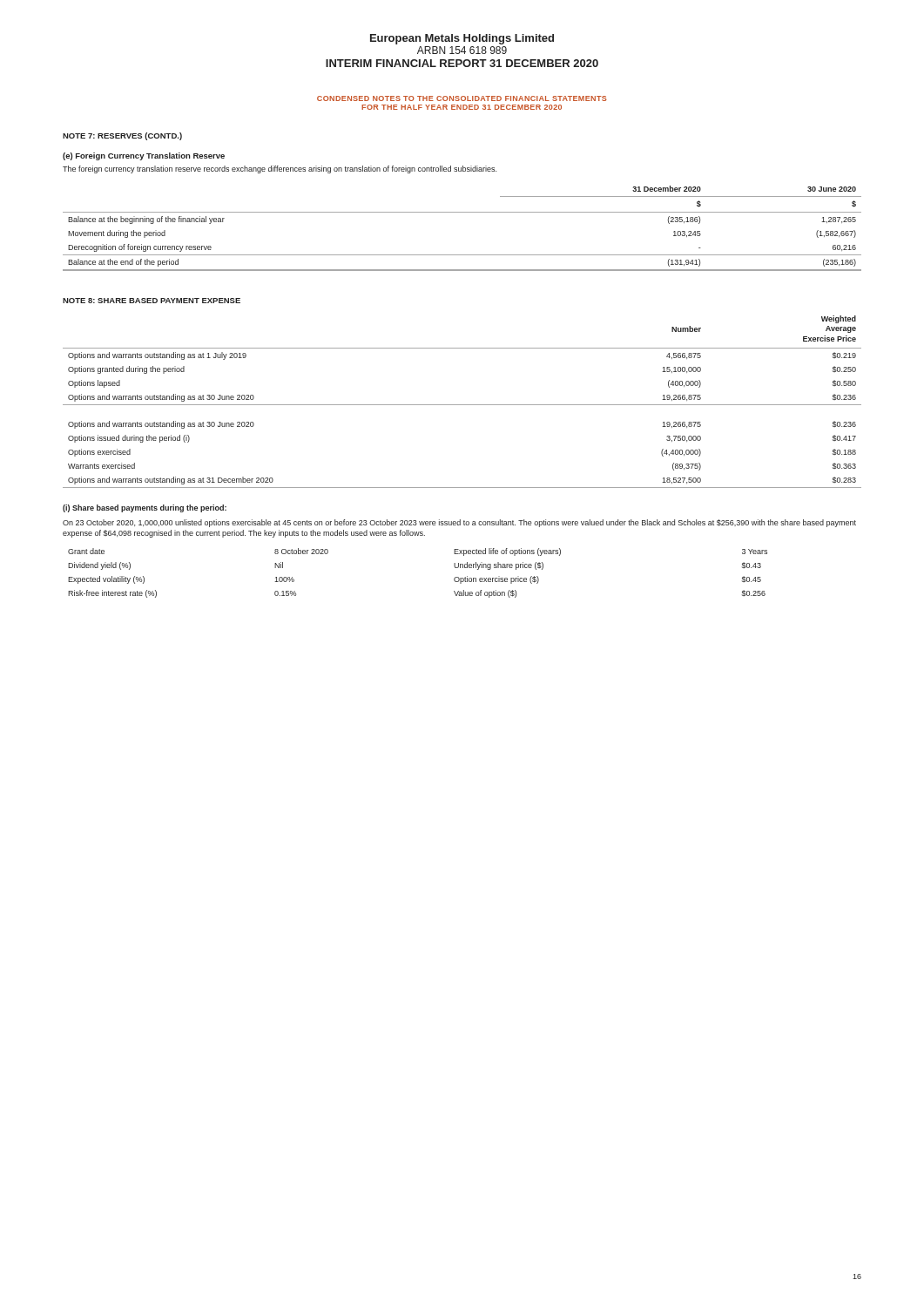The width and height of the screenshot is (924, 1307).
Task: Click on the table containing "Weighted Average Exercise Price"
Action: point(462,400)
